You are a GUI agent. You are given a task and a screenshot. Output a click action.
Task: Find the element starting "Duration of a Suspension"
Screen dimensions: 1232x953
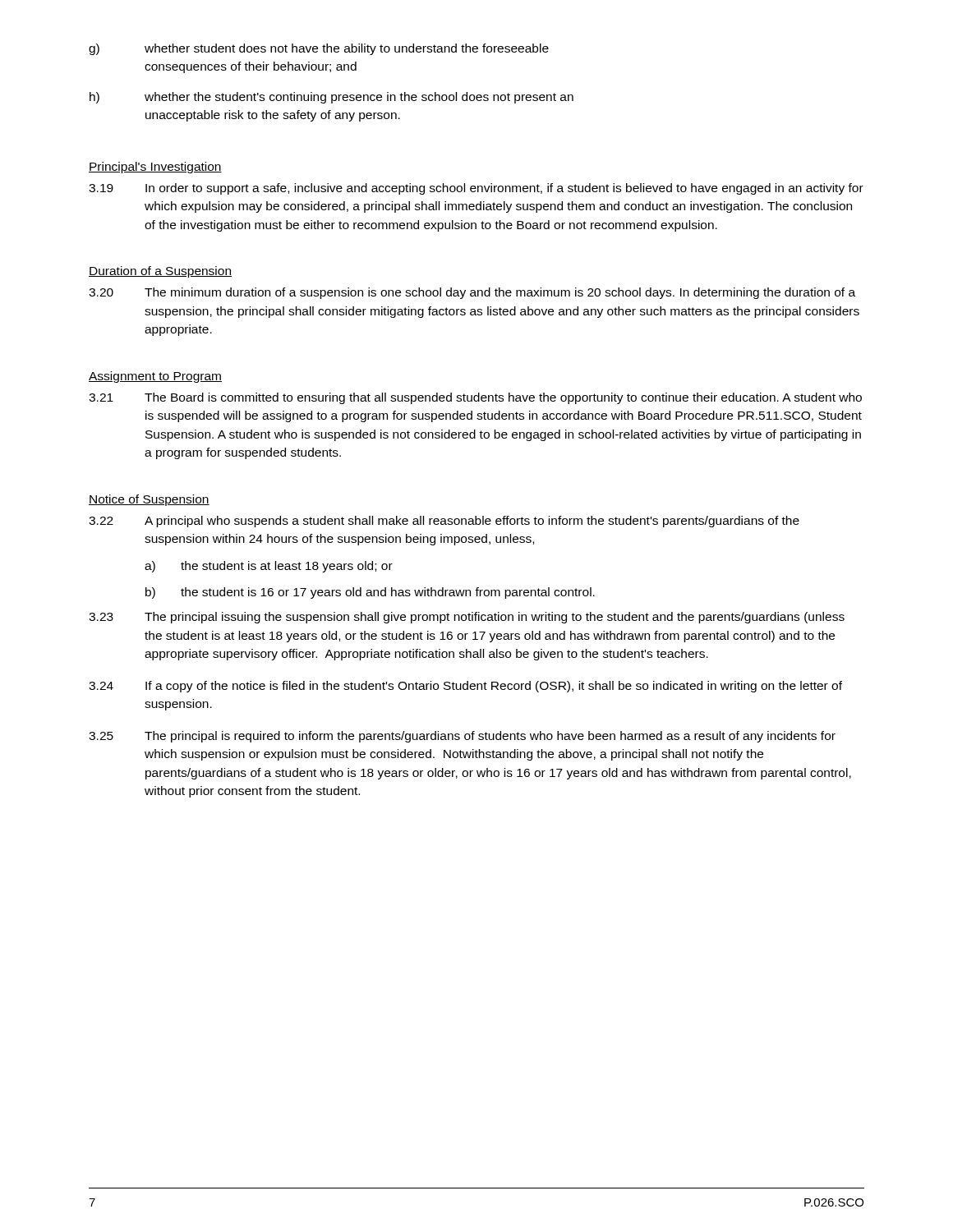click(160, 271)
